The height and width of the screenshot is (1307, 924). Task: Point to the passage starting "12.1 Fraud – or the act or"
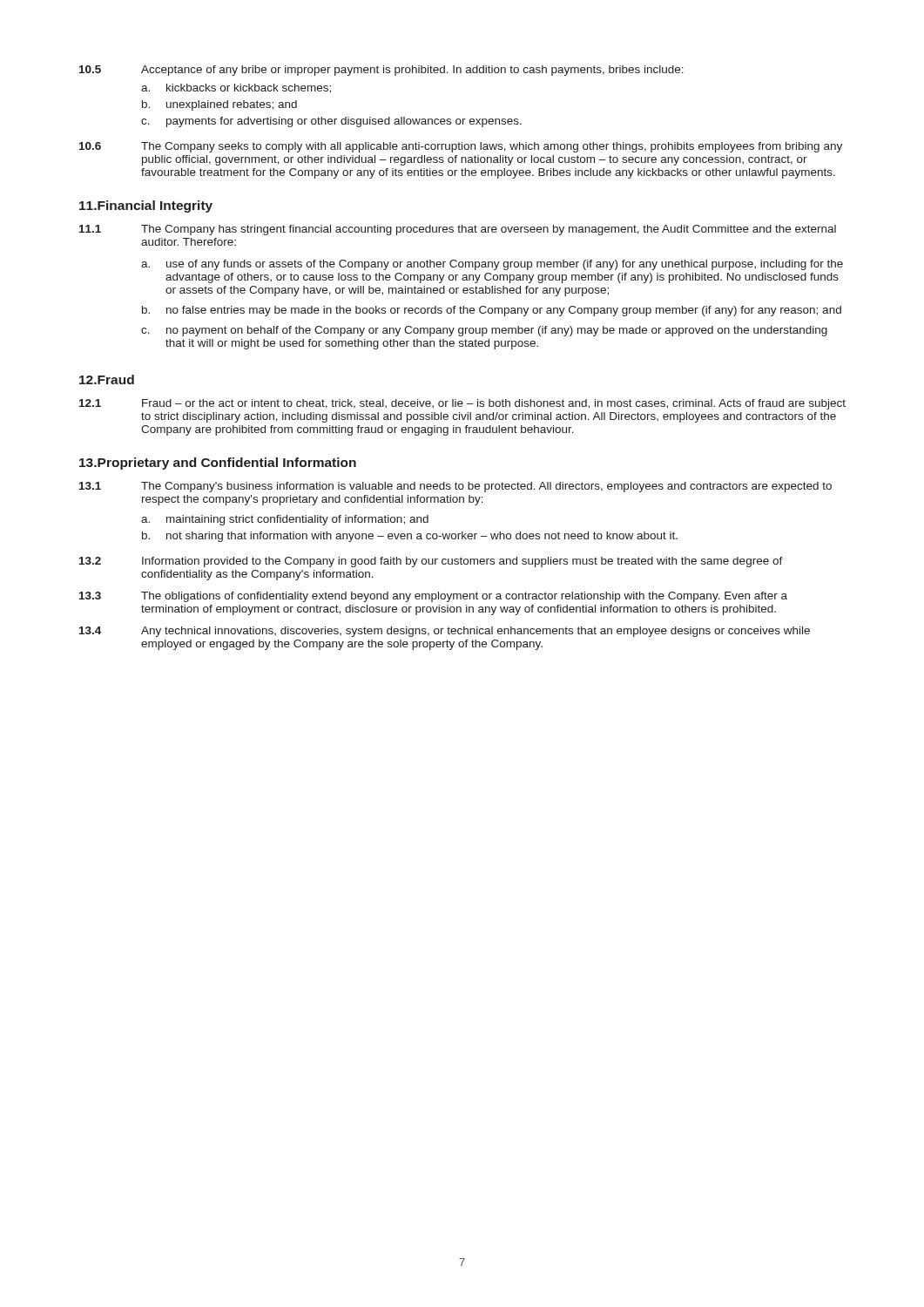(462, 416)
